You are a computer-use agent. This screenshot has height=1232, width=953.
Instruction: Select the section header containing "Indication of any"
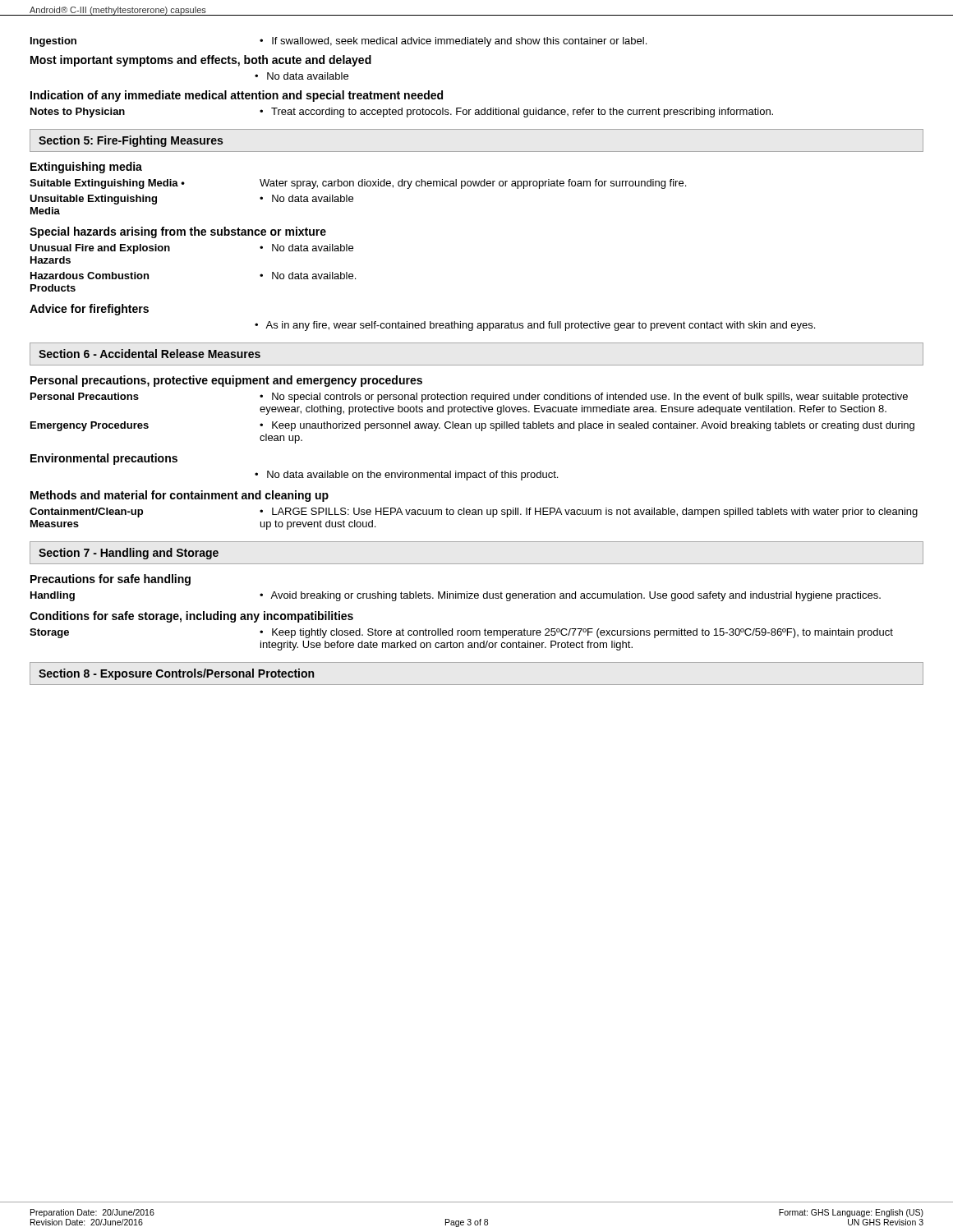coord(237,95)
